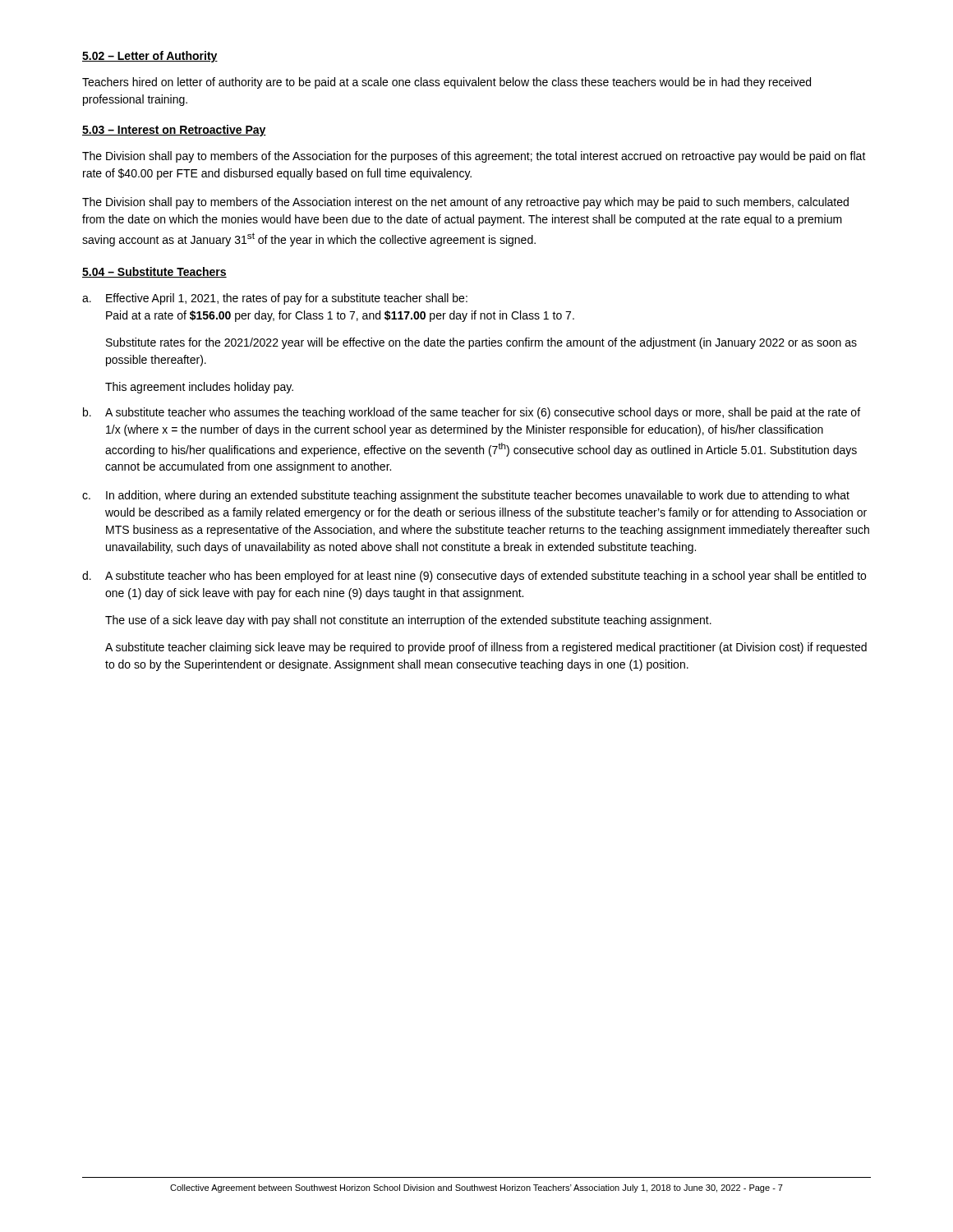
Task: Find the list item with the text "d. A substitute teacher"
Action: [x=476, y=621]
